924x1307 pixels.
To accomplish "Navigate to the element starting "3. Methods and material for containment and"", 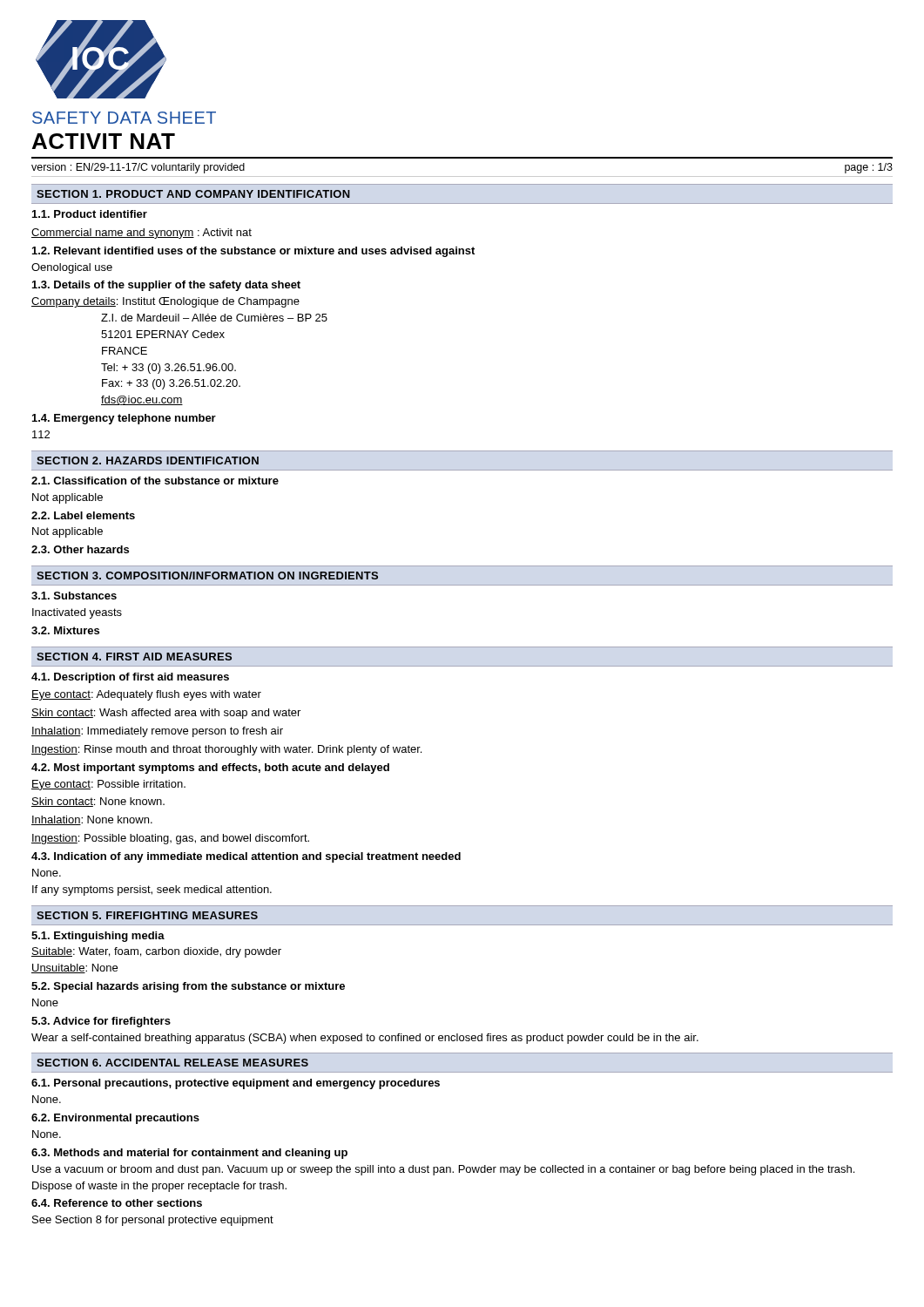I will click(x=443, y=1169).
